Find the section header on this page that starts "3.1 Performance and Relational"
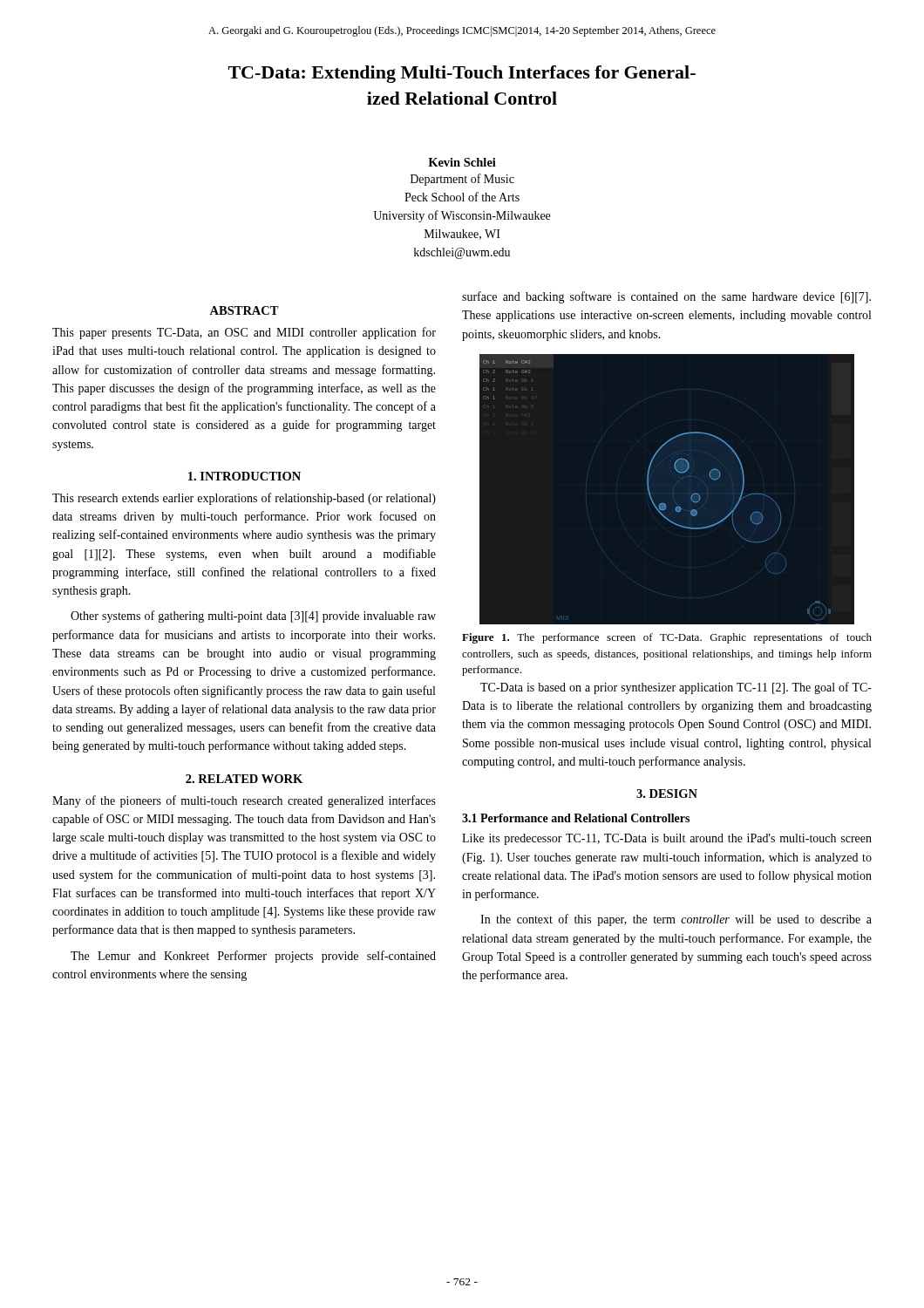The image size is (924, 1308). coord(576,819)
